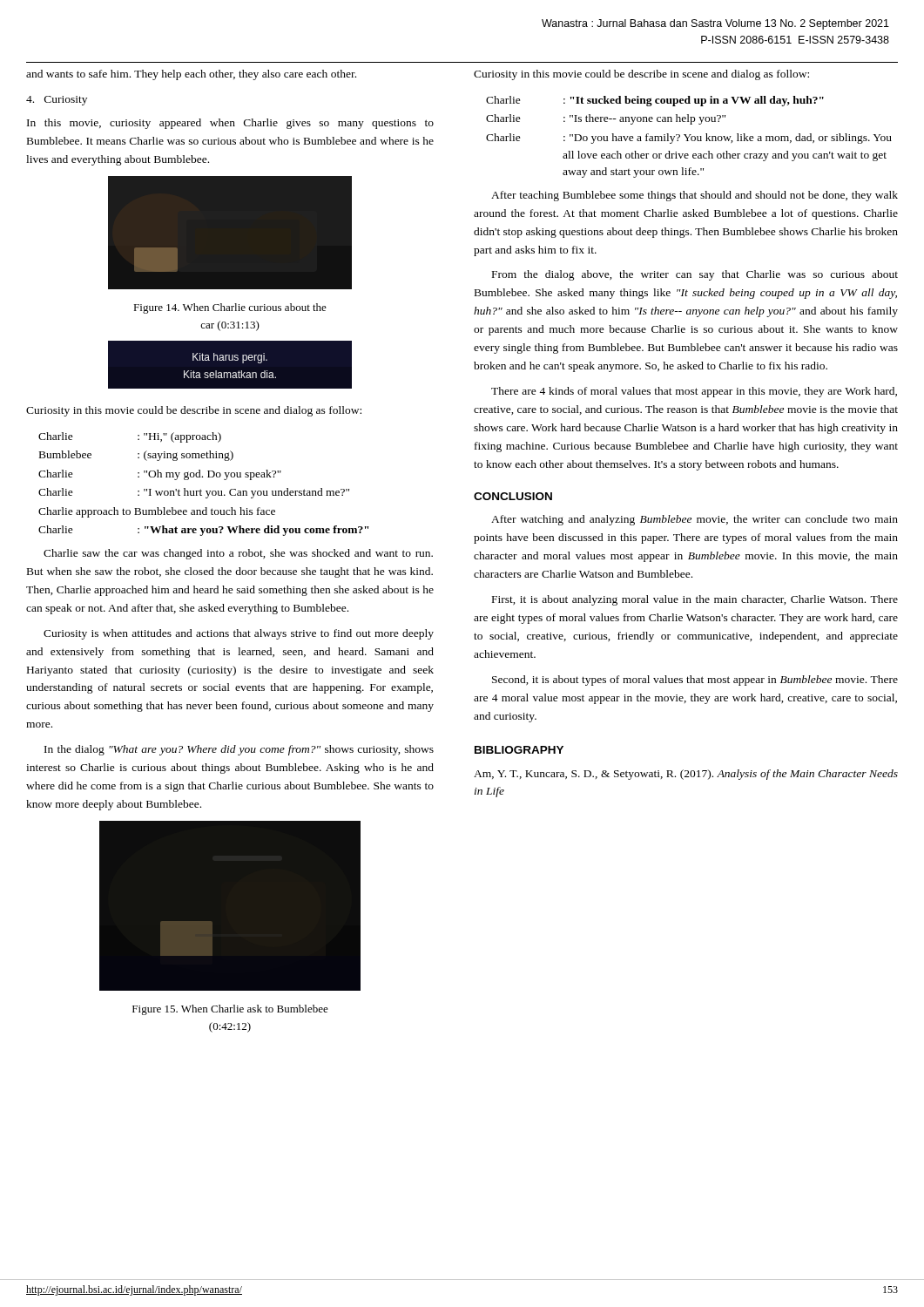This screenshot has height=1307, width=924.
Task: Locate the text block containing "First, it is about analyzing"
Action: click(x=686, y=627)
